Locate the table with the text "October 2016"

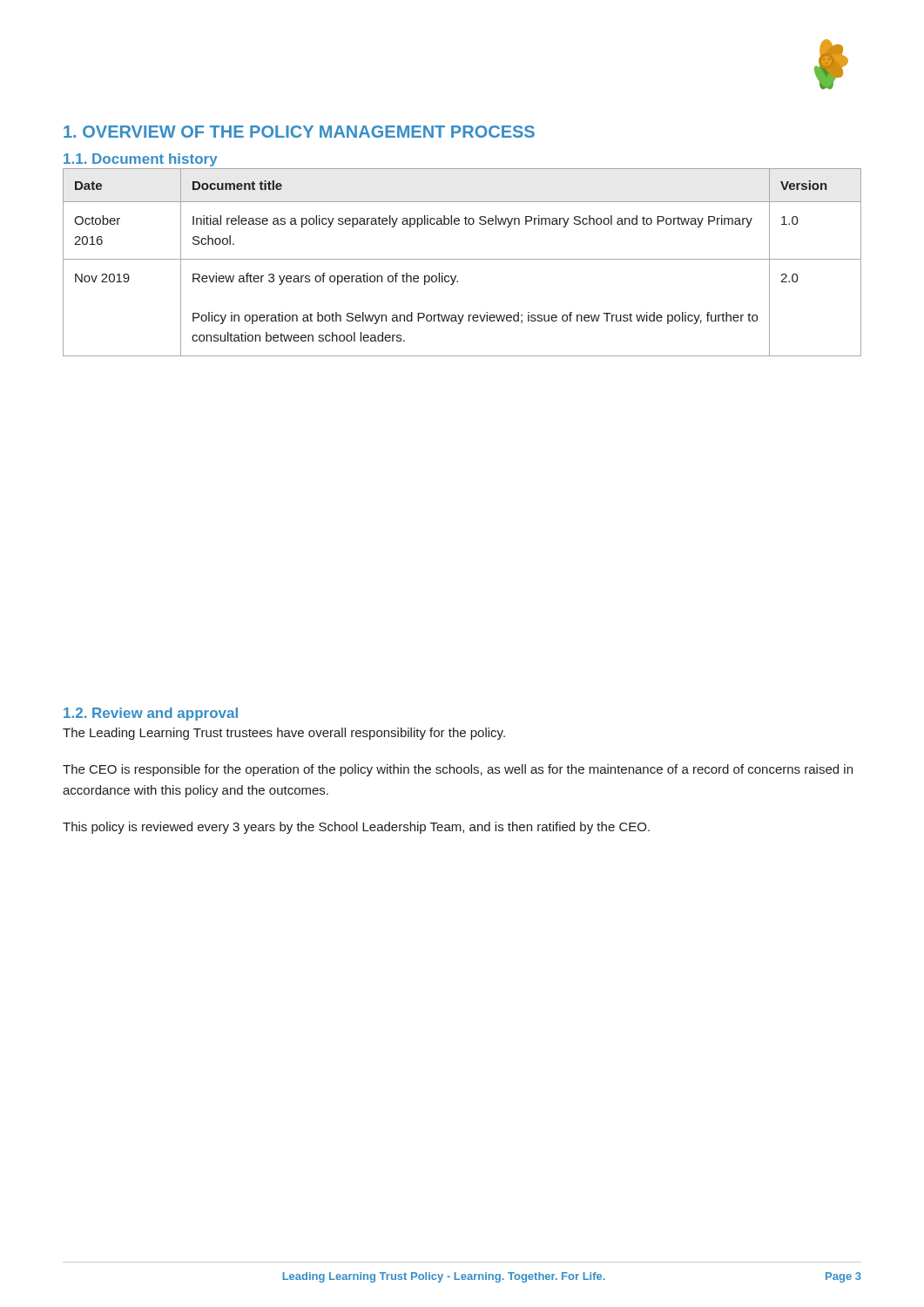coord(462,262)
